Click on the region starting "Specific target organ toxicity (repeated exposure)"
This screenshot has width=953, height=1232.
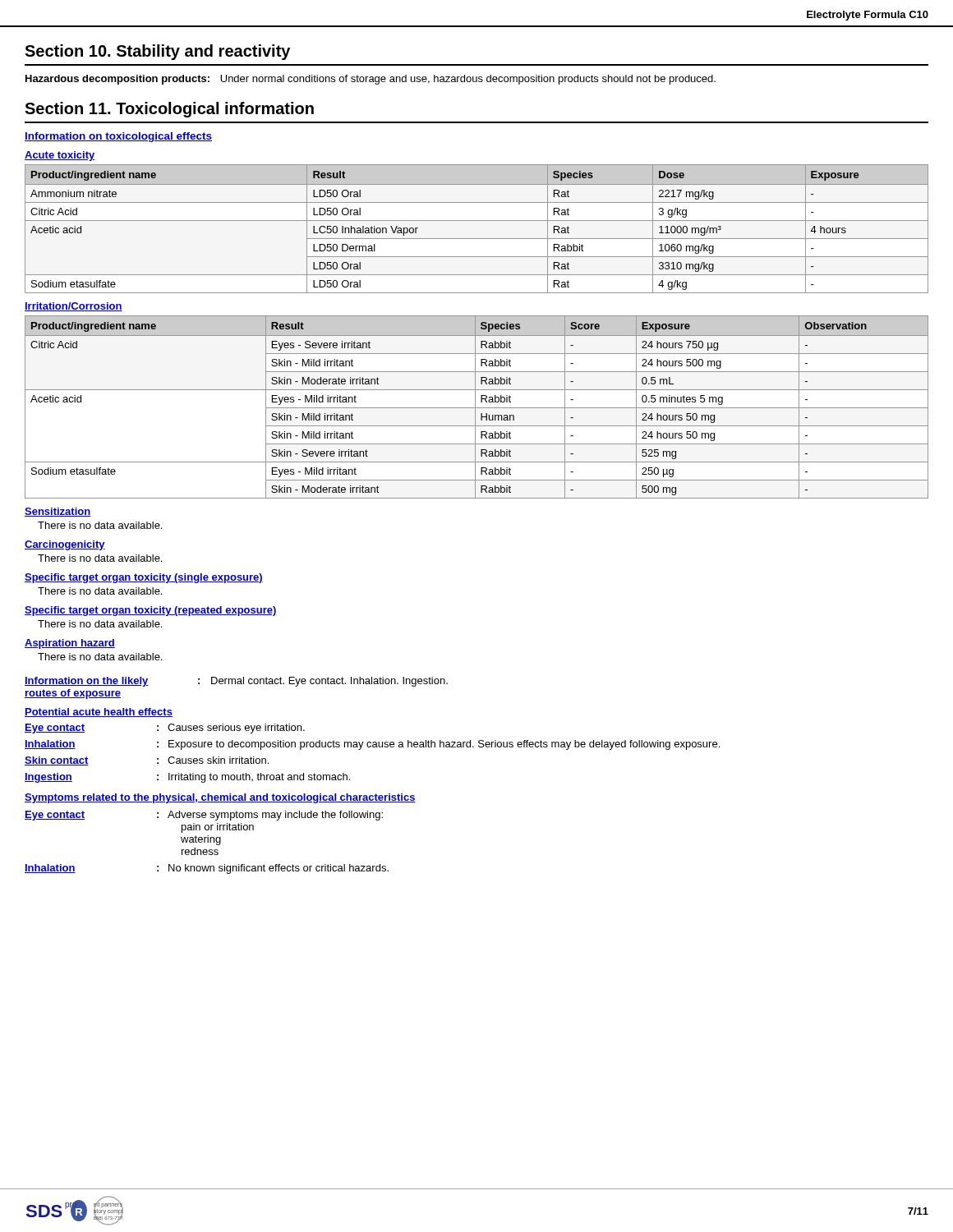151,611
